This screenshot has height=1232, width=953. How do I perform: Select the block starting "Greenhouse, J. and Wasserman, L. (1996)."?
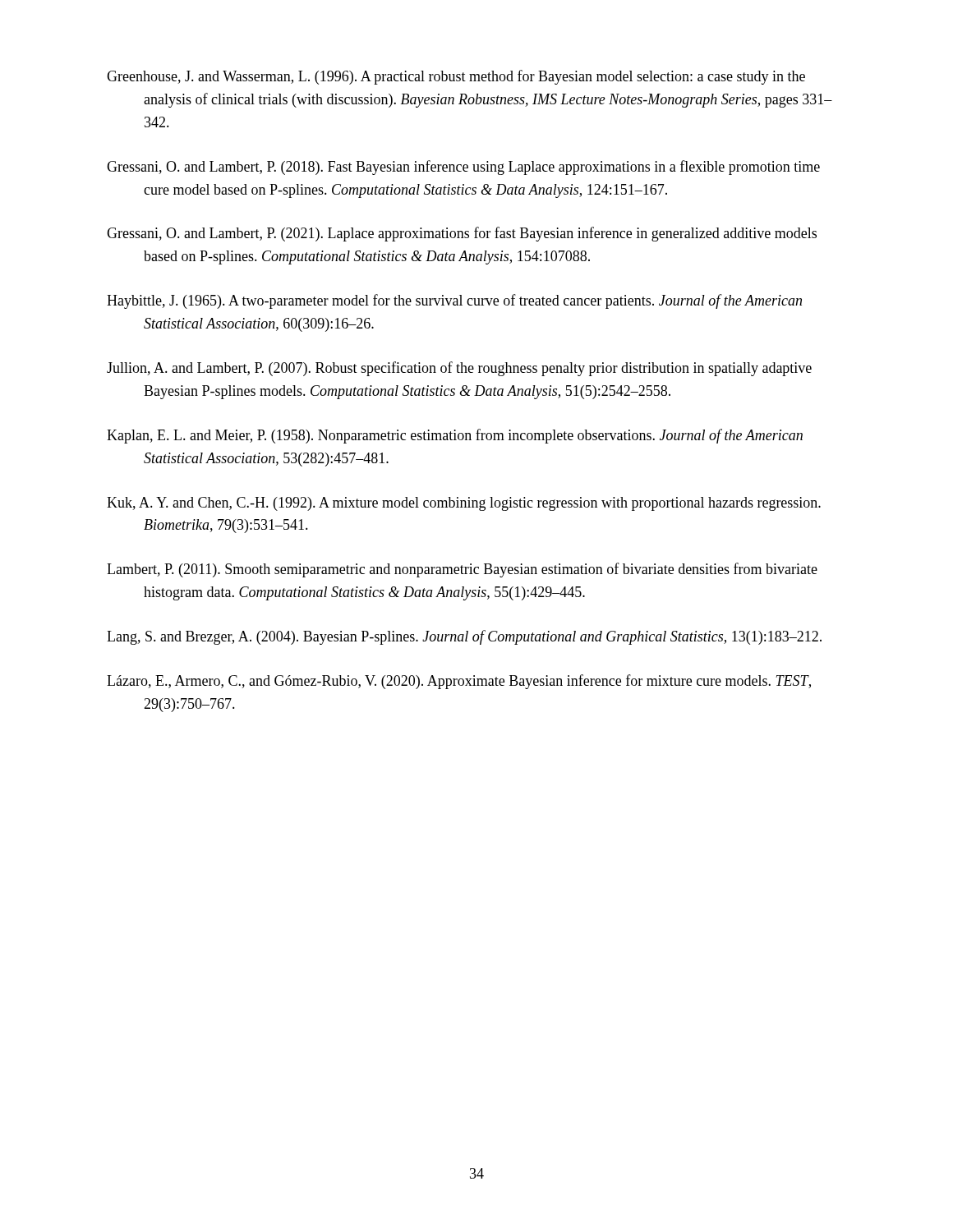pos(469,99)
